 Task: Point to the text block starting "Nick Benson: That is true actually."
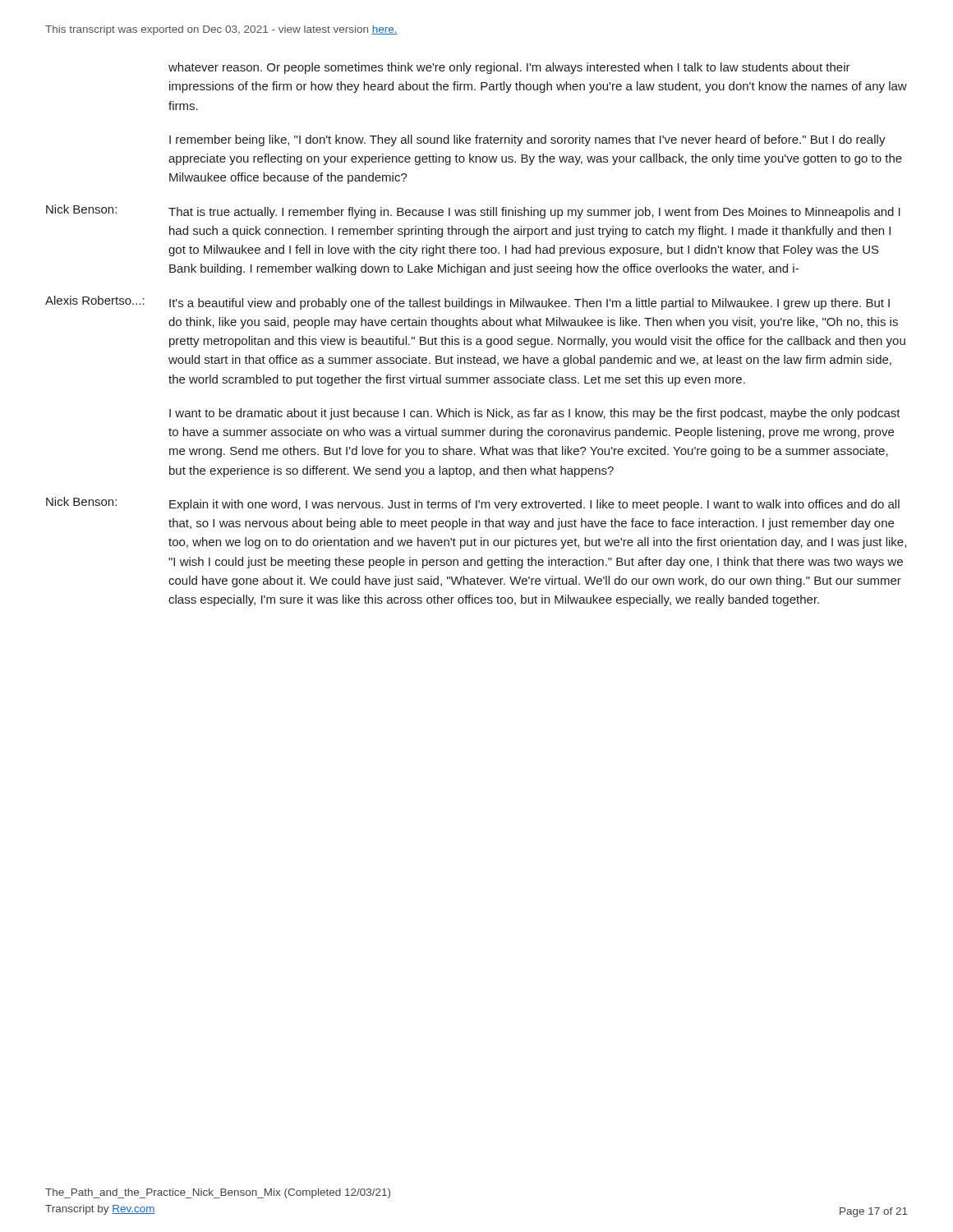point(476,240)
